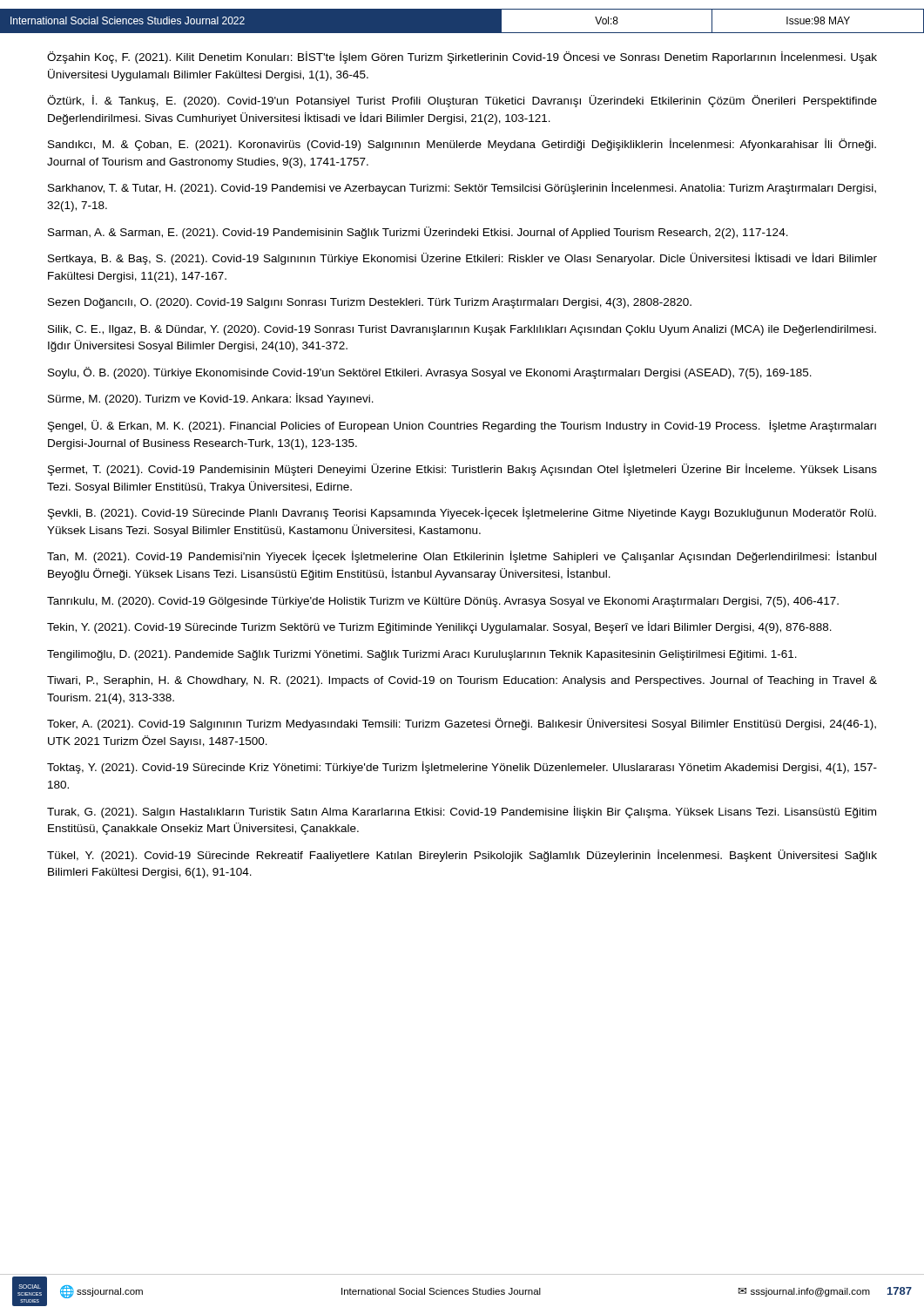Click the passage that begins "Sertkaya, B. &"
Image resolution: width=924 pixels, height=1307 pixels.
pyautogui.click(x=462, y=267)
